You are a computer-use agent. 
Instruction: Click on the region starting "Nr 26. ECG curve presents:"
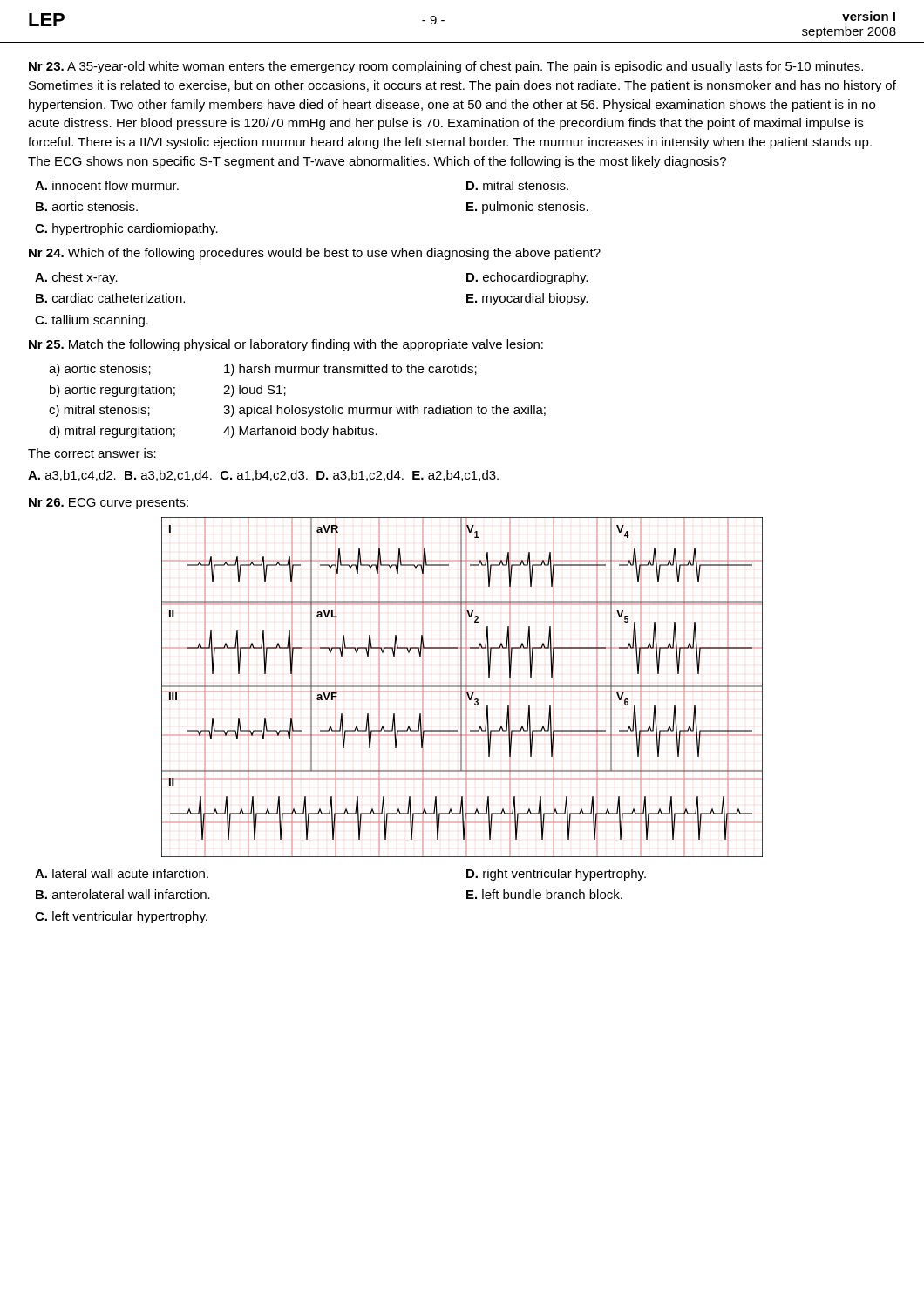point(109,502)
